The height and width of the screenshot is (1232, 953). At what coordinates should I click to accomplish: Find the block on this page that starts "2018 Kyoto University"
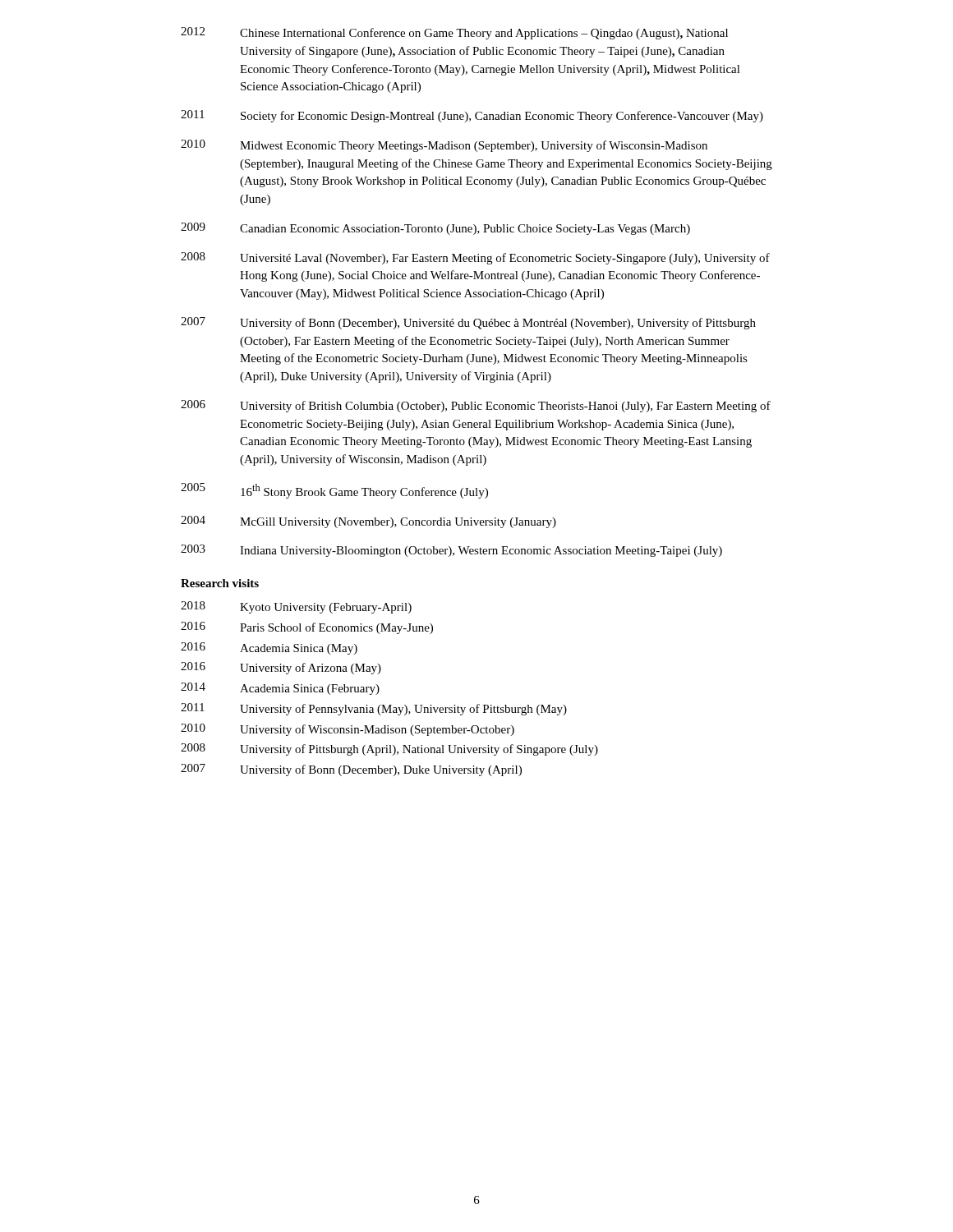[296, 608]
